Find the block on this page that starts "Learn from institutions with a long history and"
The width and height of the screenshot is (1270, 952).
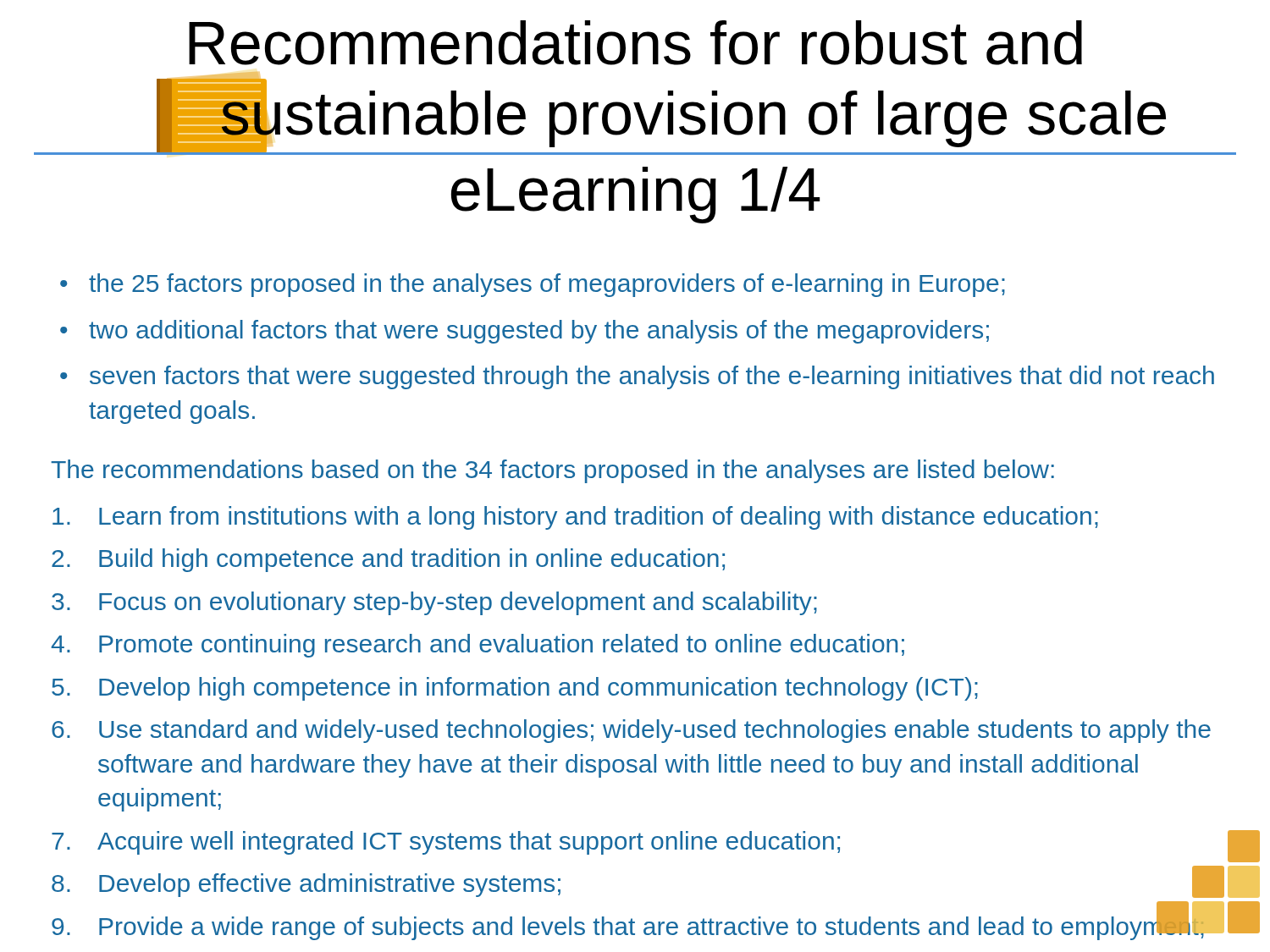pyautogui.click(x=575, y=516)
